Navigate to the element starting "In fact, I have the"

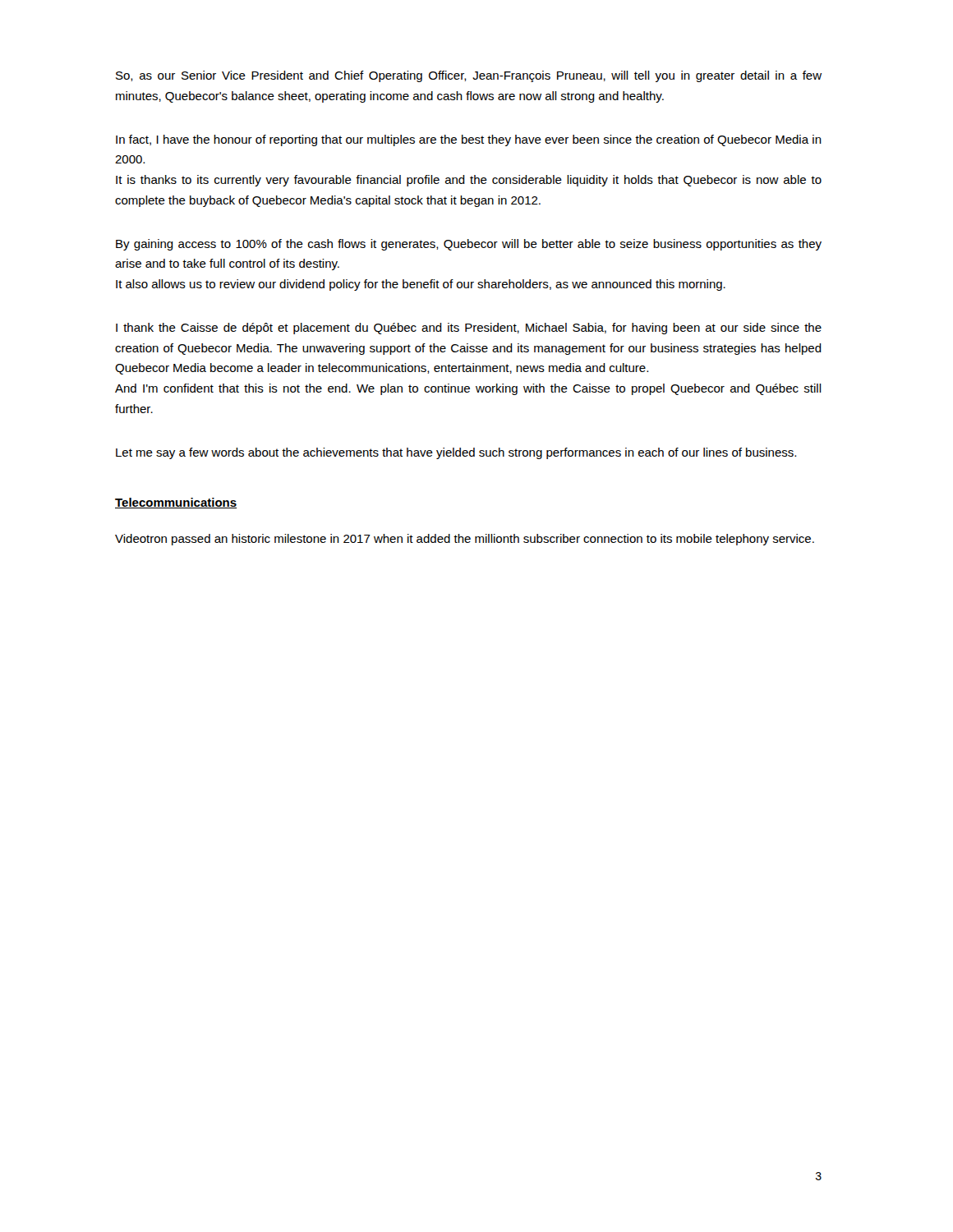[468, 169]
